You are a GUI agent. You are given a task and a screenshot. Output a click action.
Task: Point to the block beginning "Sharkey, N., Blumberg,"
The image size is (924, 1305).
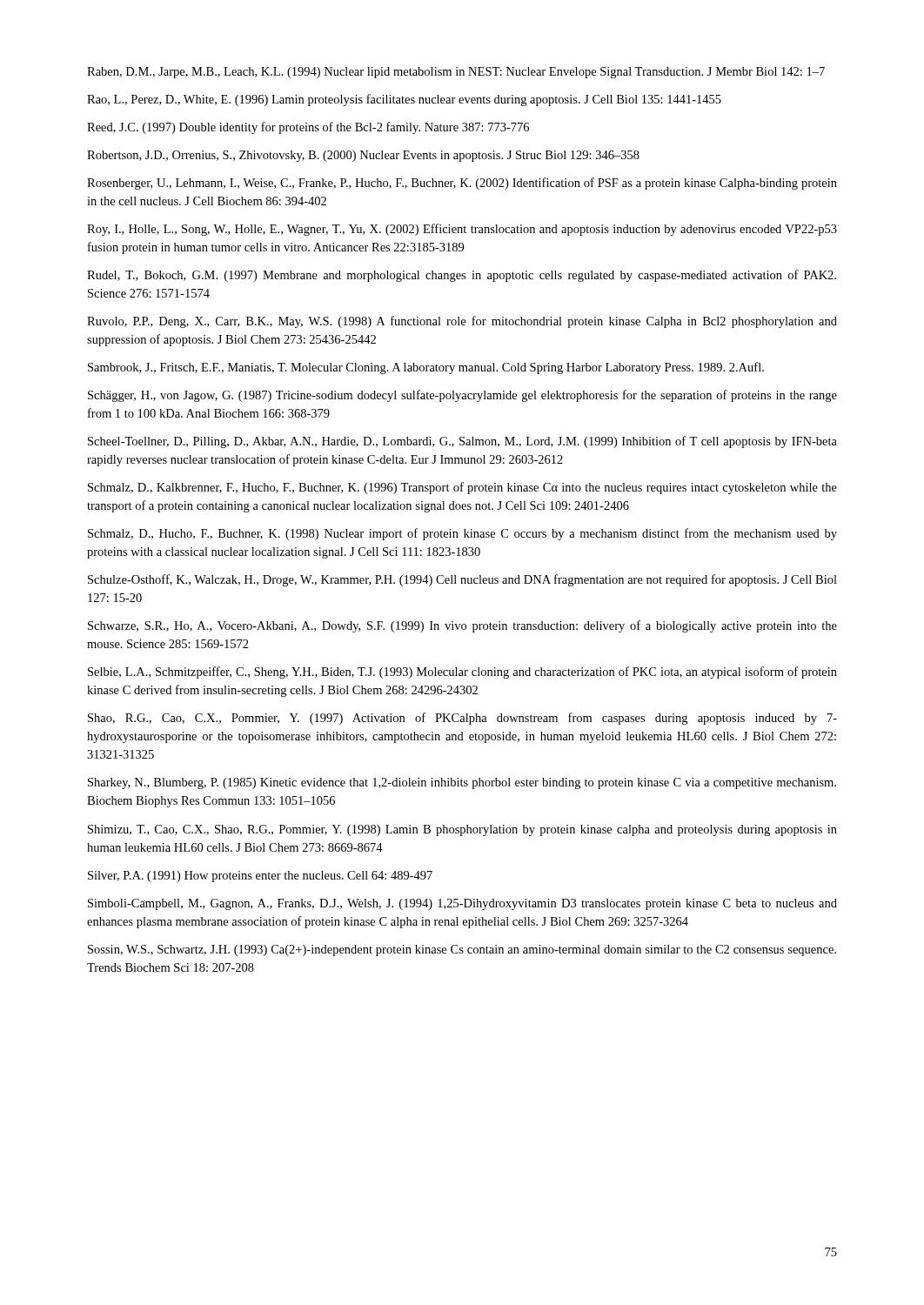click(462, 792)
